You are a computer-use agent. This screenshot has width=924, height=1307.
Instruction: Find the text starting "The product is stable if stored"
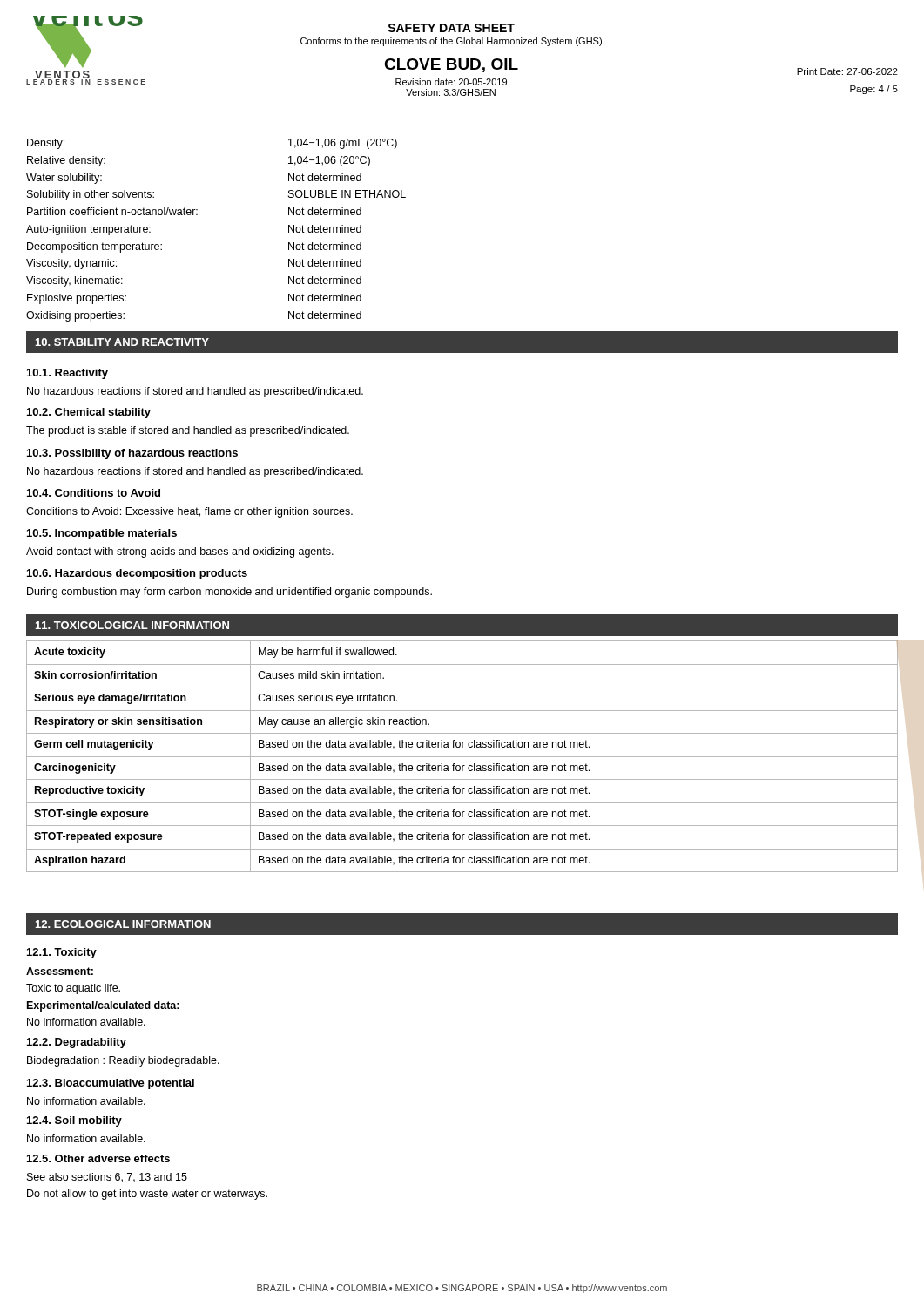click(x=188, y=430)
